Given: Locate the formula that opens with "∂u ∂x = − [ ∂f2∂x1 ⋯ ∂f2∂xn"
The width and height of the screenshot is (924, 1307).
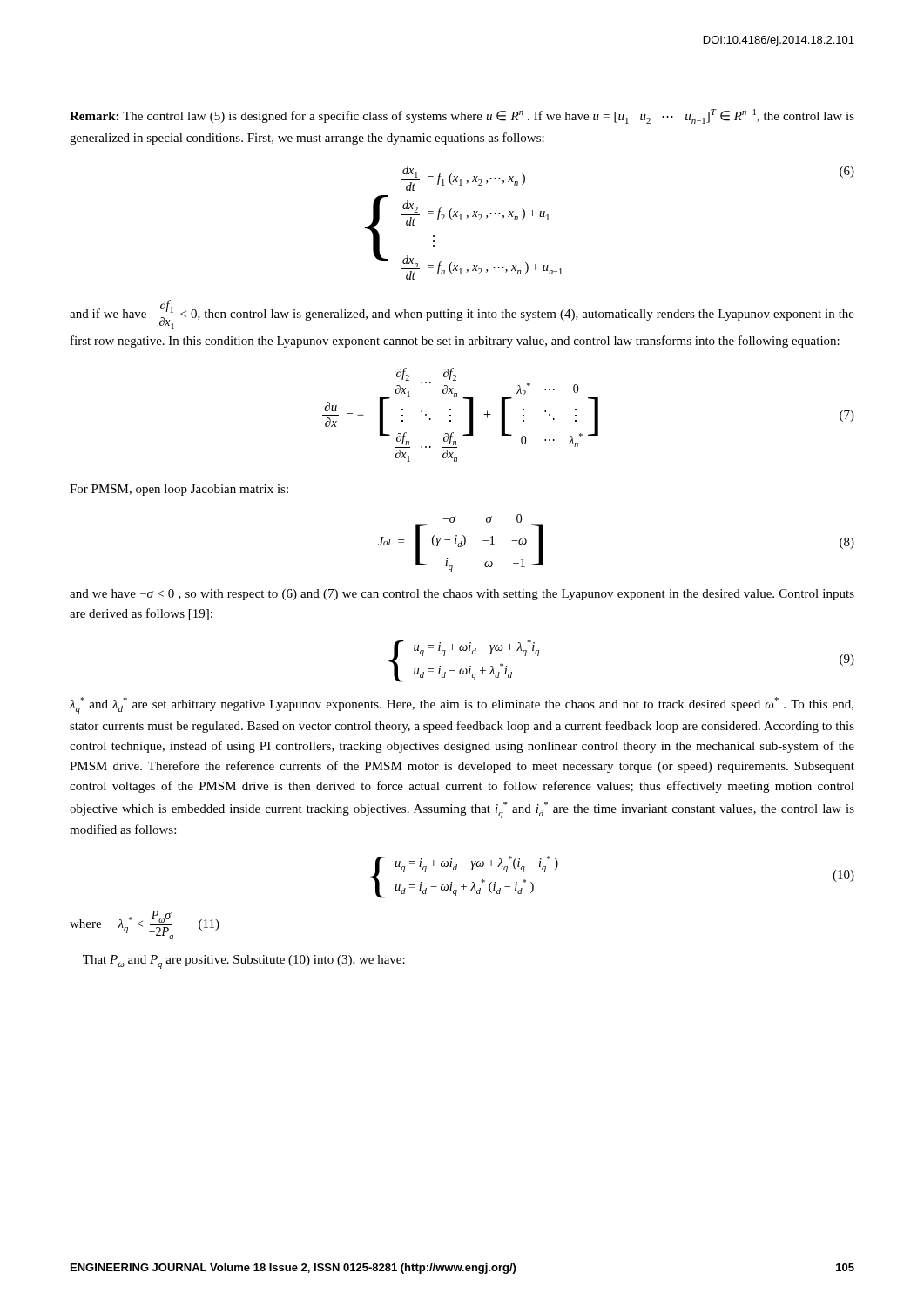Looking at the screenshot, I should coord(588,415).
